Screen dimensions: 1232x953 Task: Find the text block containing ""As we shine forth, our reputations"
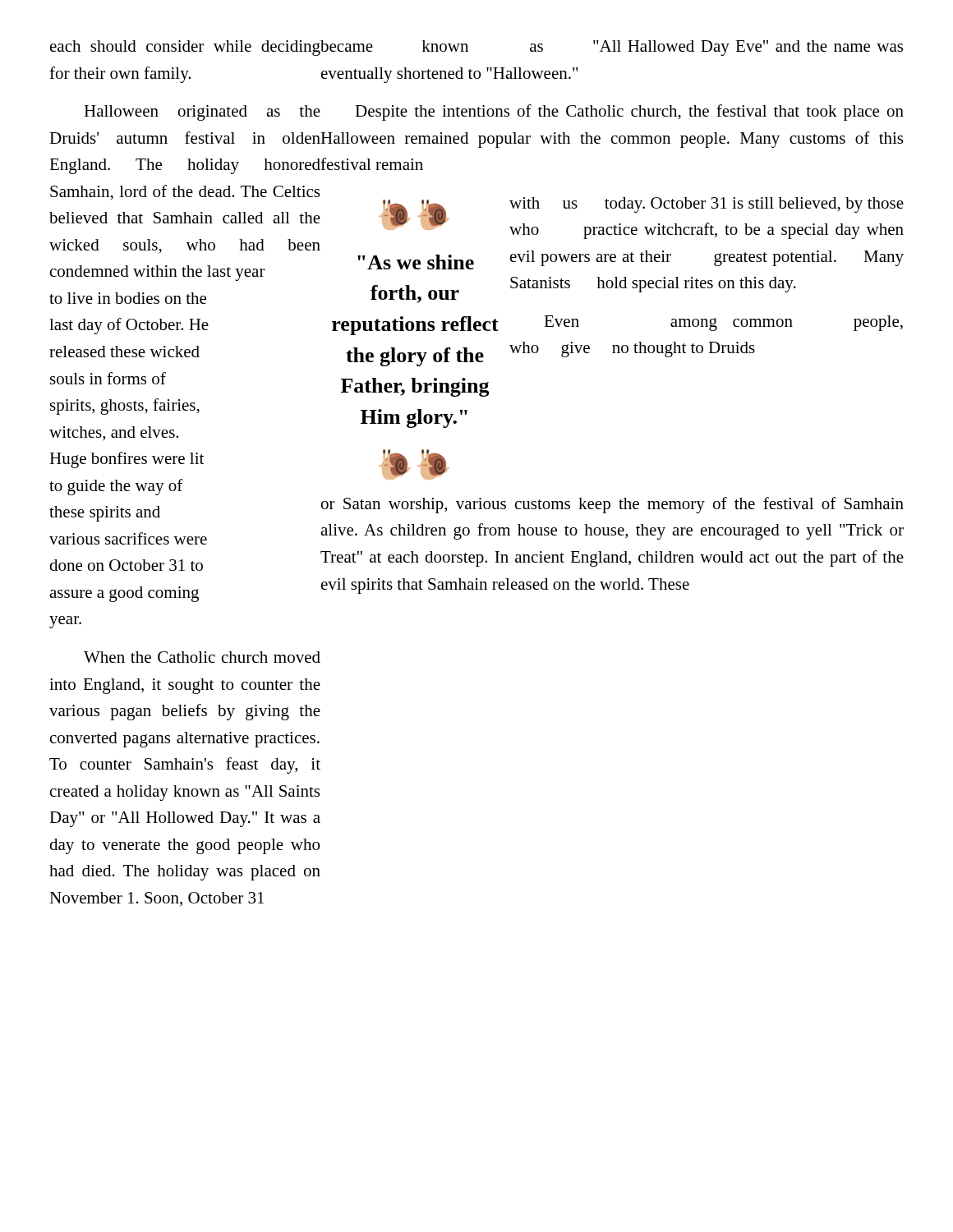click(415, 340)
